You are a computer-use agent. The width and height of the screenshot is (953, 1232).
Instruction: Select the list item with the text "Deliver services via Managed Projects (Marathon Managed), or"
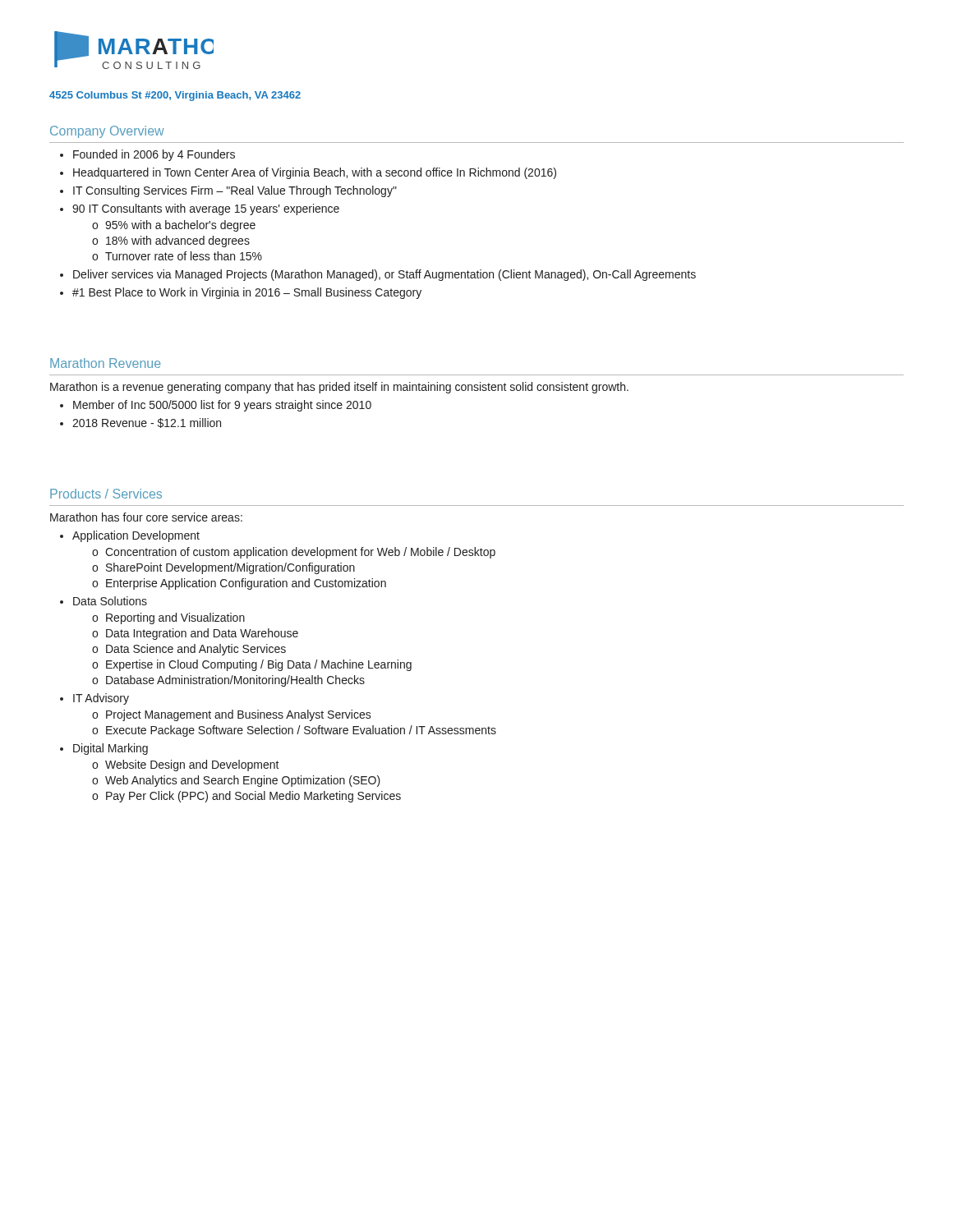476,274
